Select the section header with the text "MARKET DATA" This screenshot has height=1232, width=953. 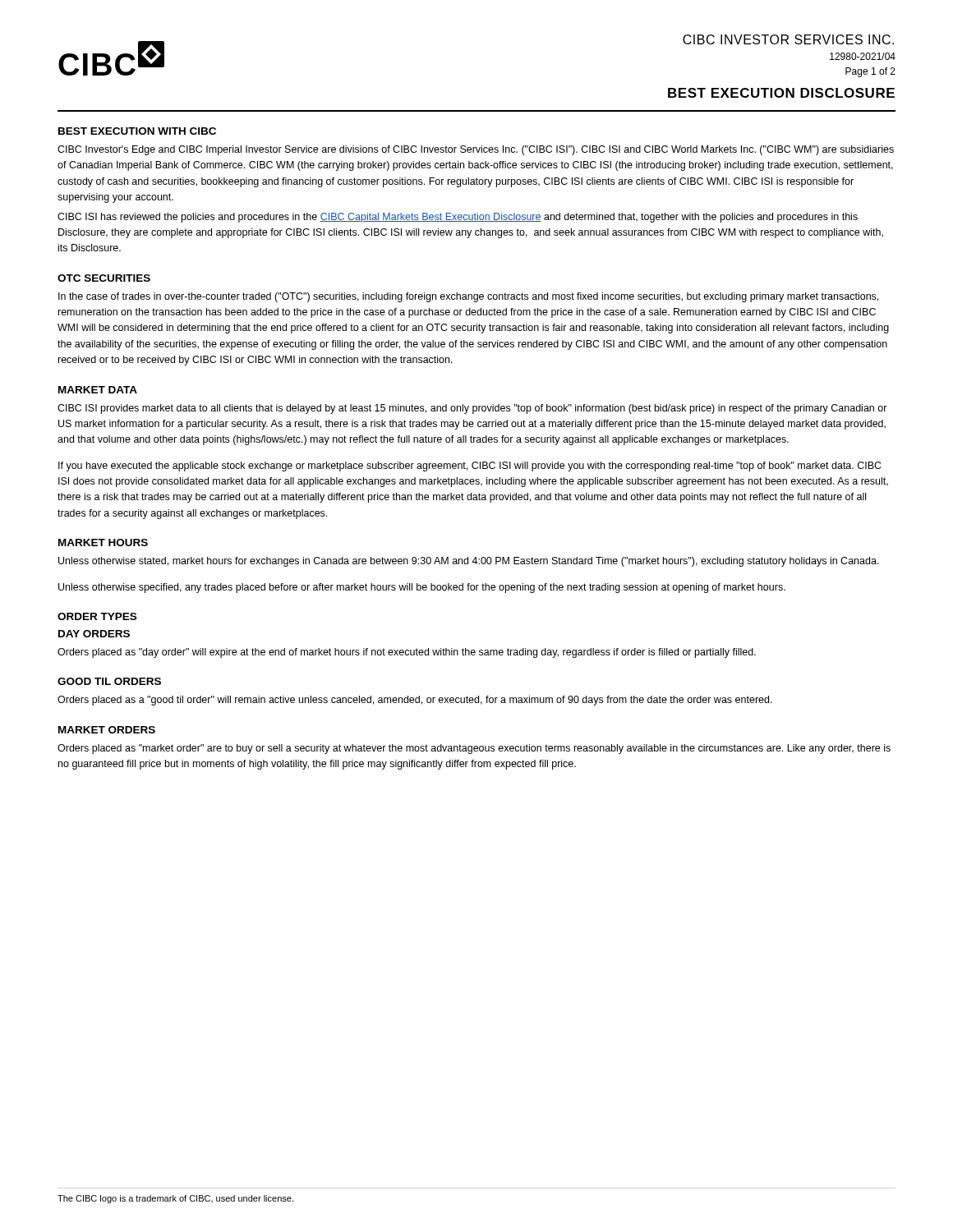[x=97, y=389]
